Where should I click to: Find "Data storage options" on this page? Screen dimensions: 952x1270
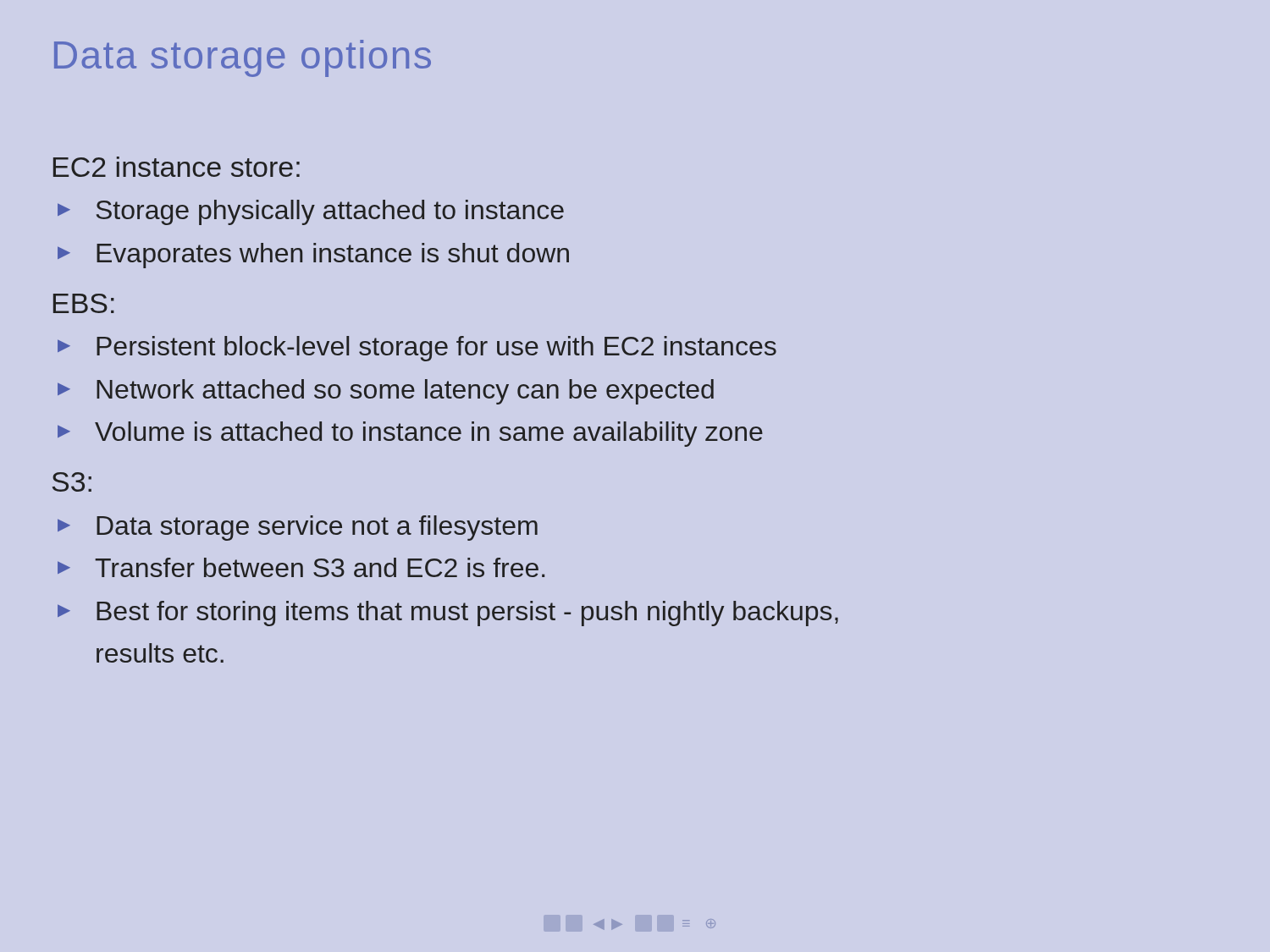(x=242, y=55)
